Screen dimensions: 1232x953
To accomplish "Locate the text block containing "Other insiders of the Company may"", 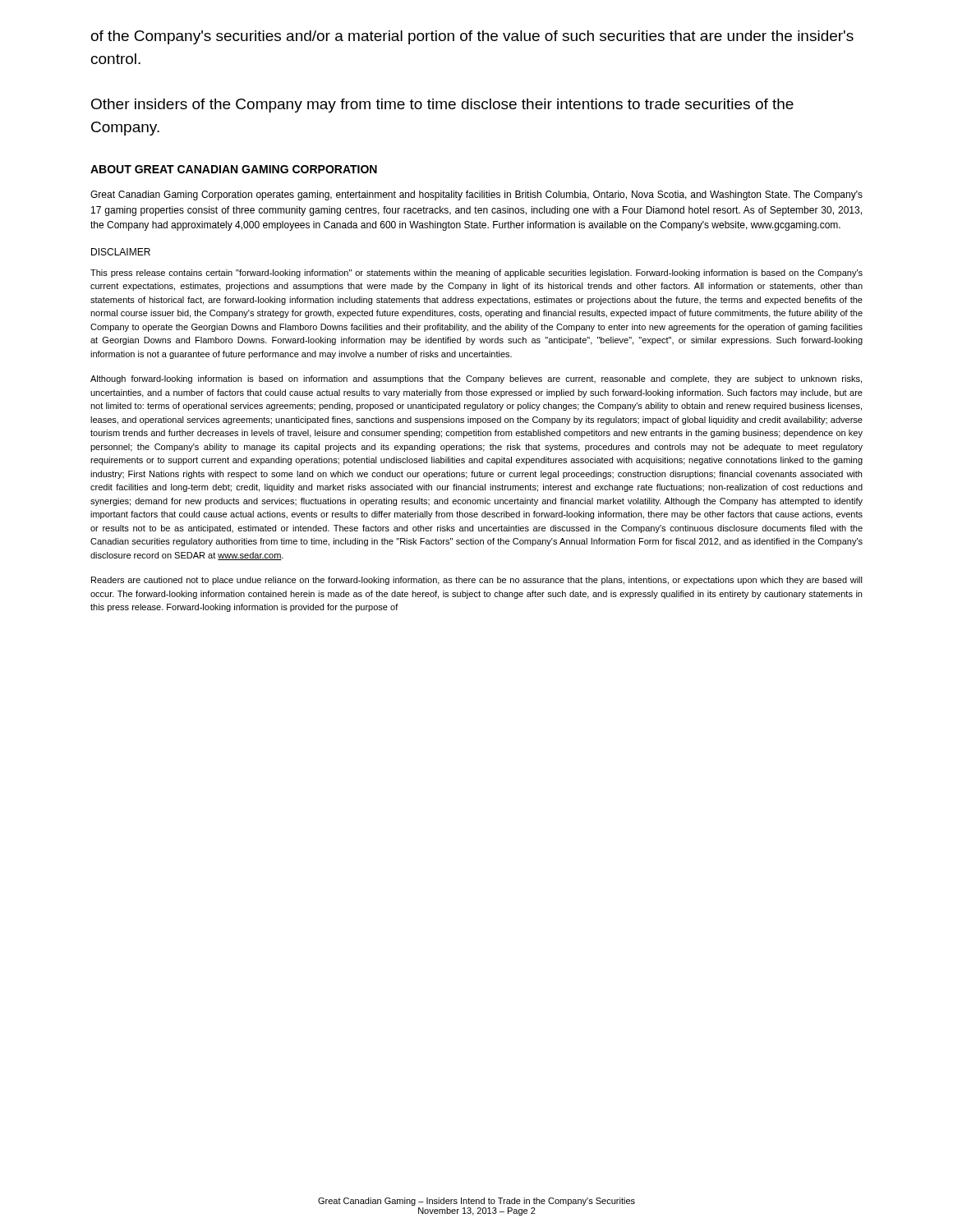I will click(x=442, y=115).
